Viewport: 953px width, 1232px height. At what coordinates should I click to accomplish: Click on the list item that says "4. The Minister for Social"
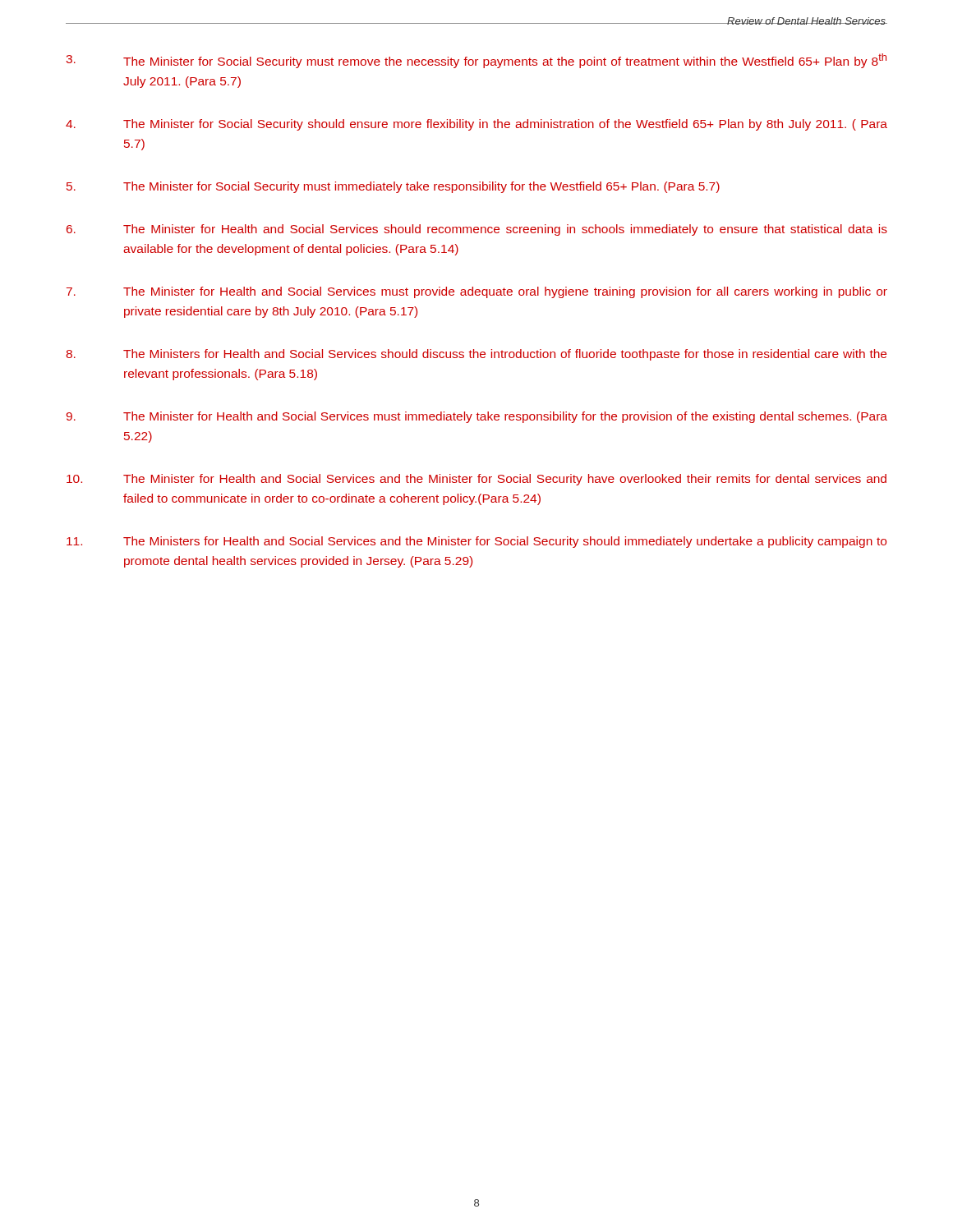[x=476, y=134]
